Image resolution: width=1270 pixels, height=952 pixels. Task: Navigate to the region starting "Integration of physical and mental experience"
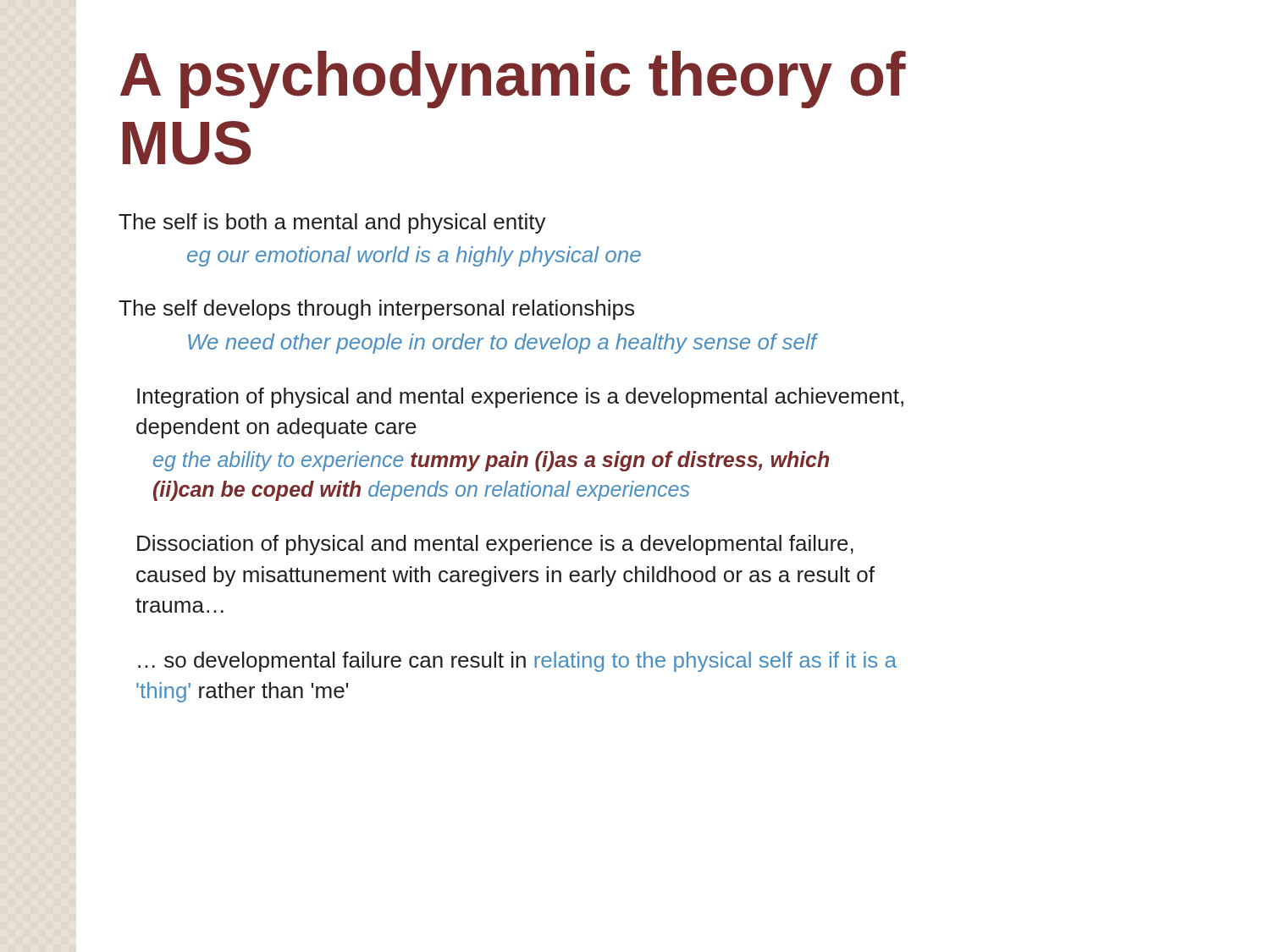(677, 443)
